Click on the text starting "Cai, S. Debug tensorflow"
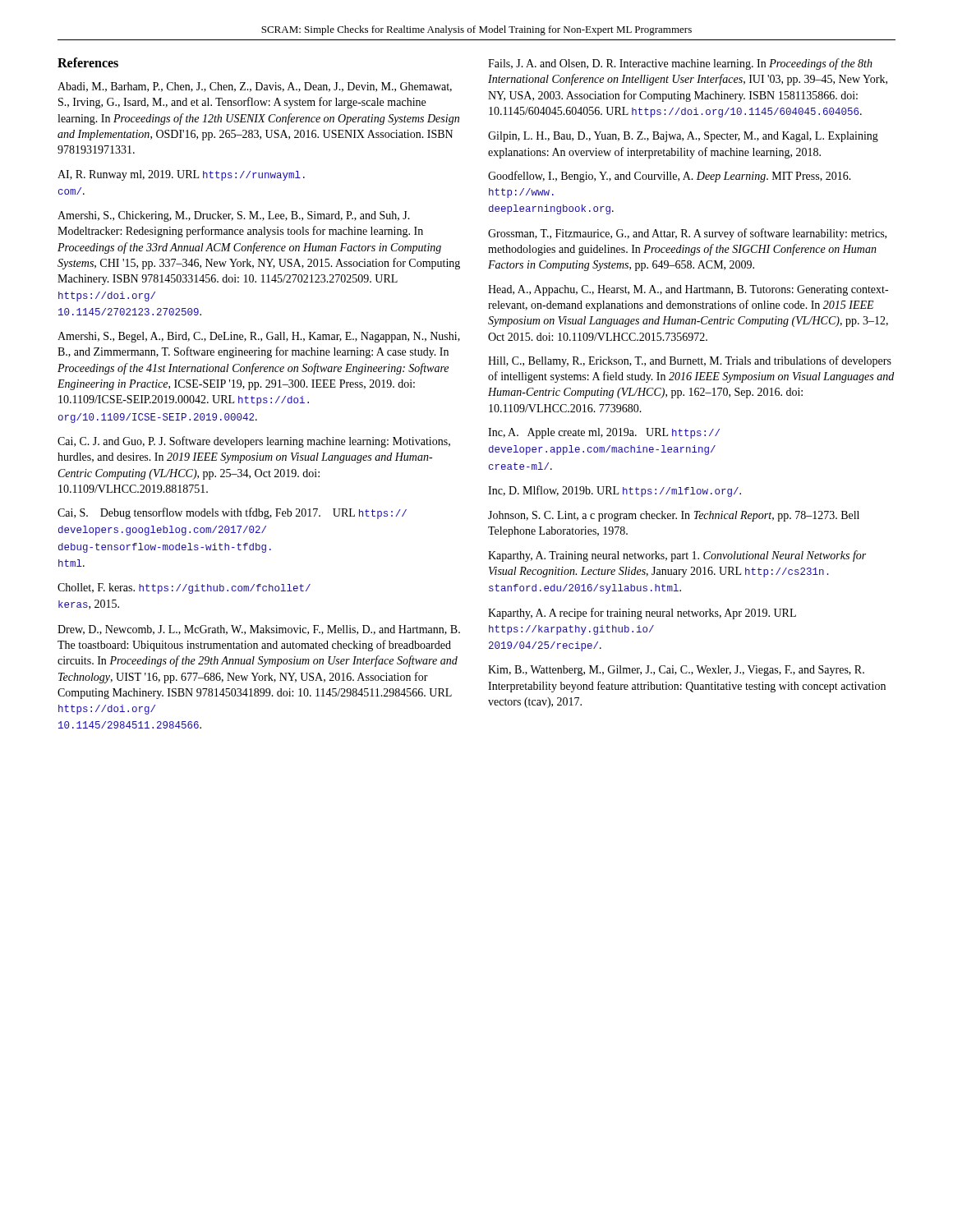953x1232 pixels. point(232,538)
